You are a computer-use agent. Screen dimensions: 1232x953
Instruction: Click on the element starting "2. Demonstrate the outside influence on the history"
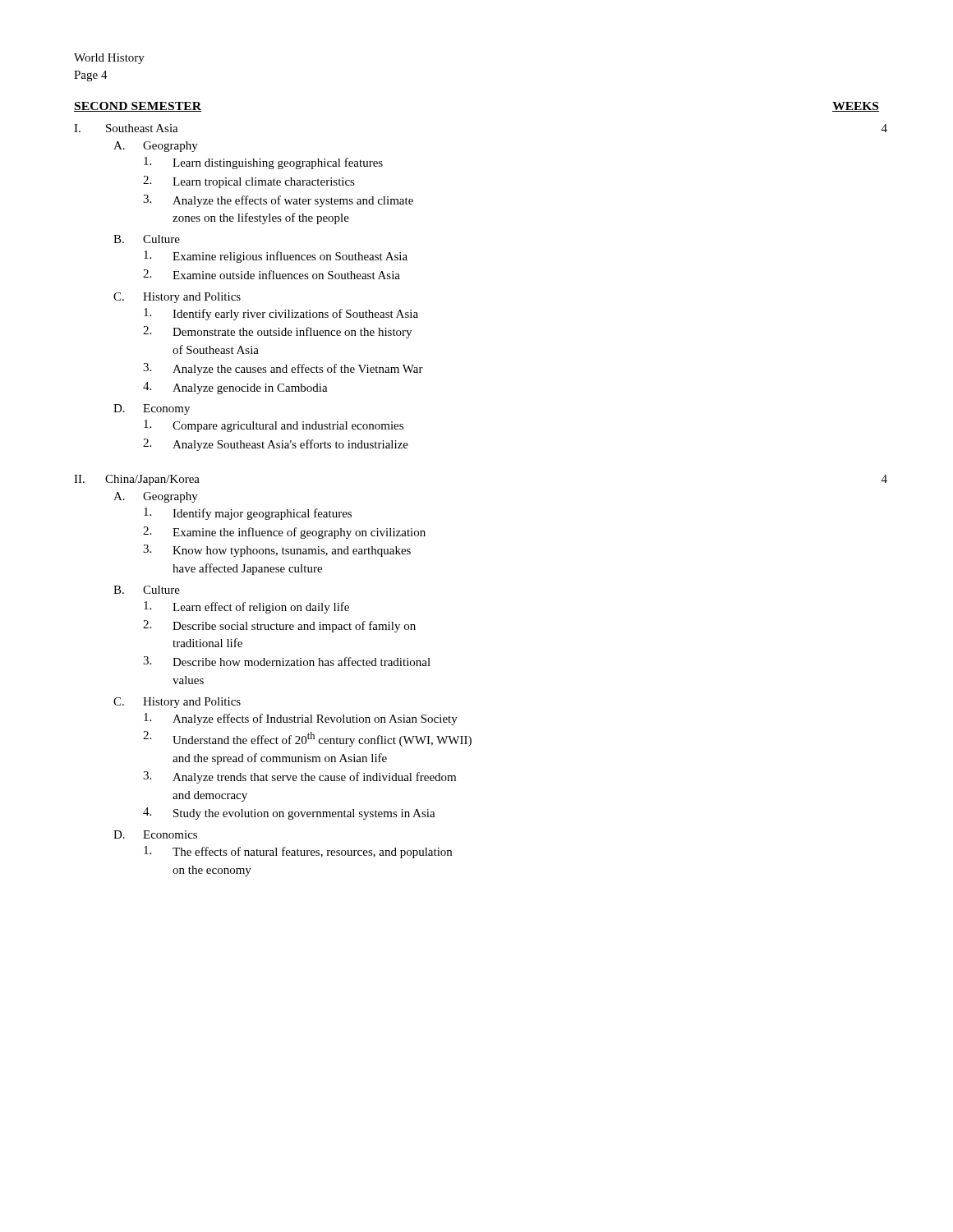pos(277,332)
